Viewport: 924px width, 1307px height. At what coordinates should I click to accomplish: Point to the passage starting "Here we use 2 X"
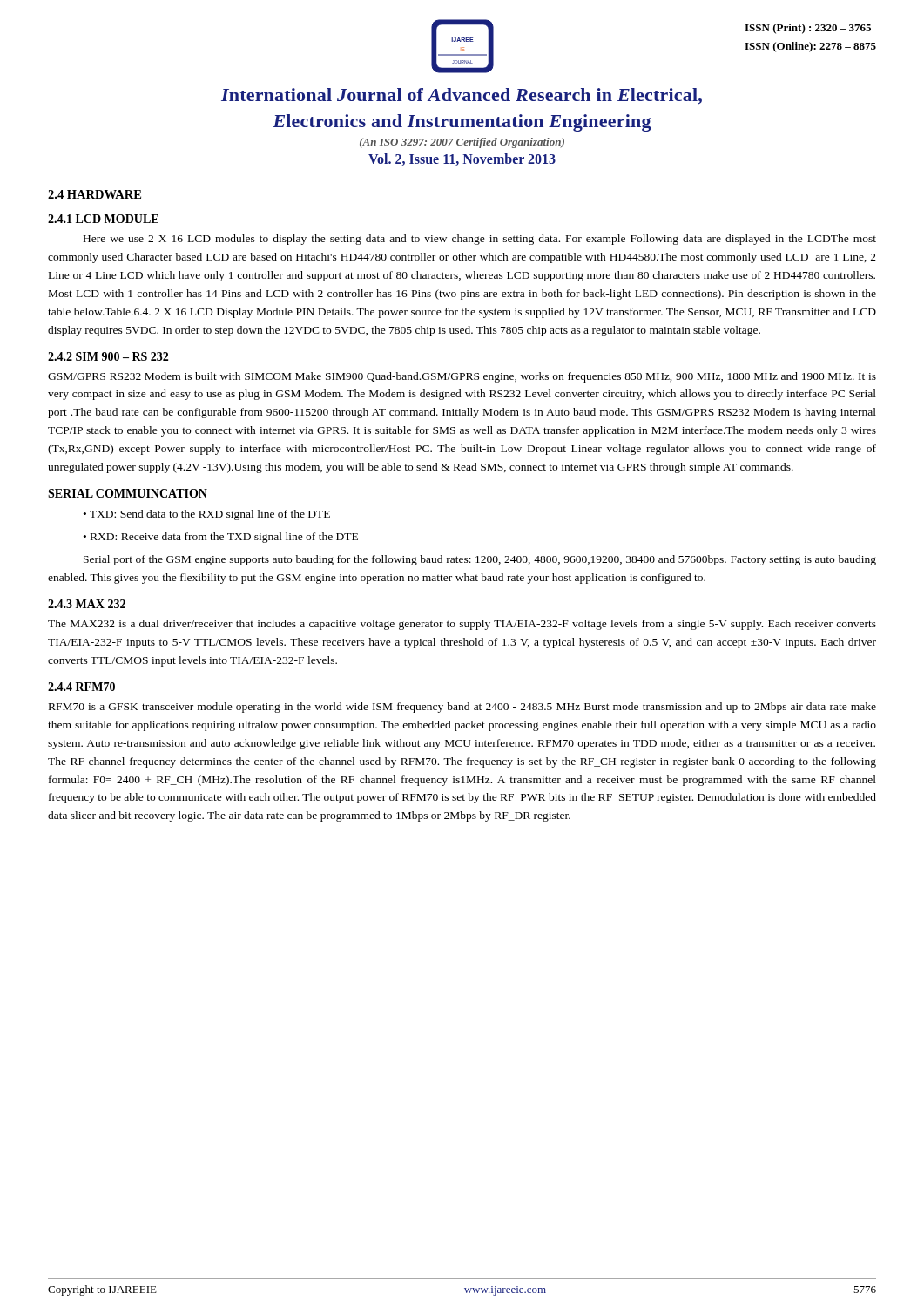coord(462,285)
